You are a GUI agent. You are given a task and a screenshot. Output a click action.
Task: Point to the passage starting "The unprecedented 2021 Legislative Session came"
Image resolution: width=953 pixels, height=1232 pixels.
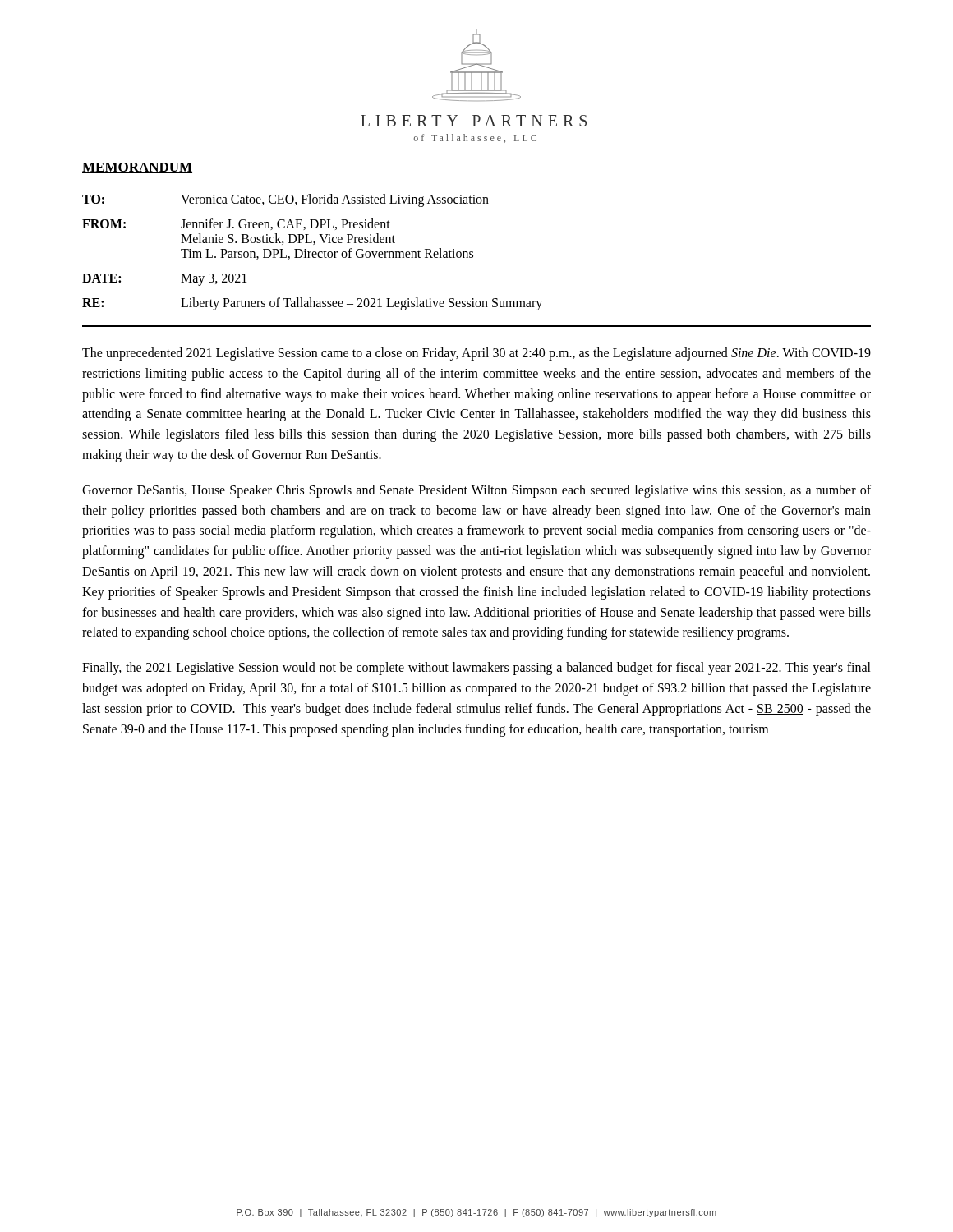tap(476, 404)
